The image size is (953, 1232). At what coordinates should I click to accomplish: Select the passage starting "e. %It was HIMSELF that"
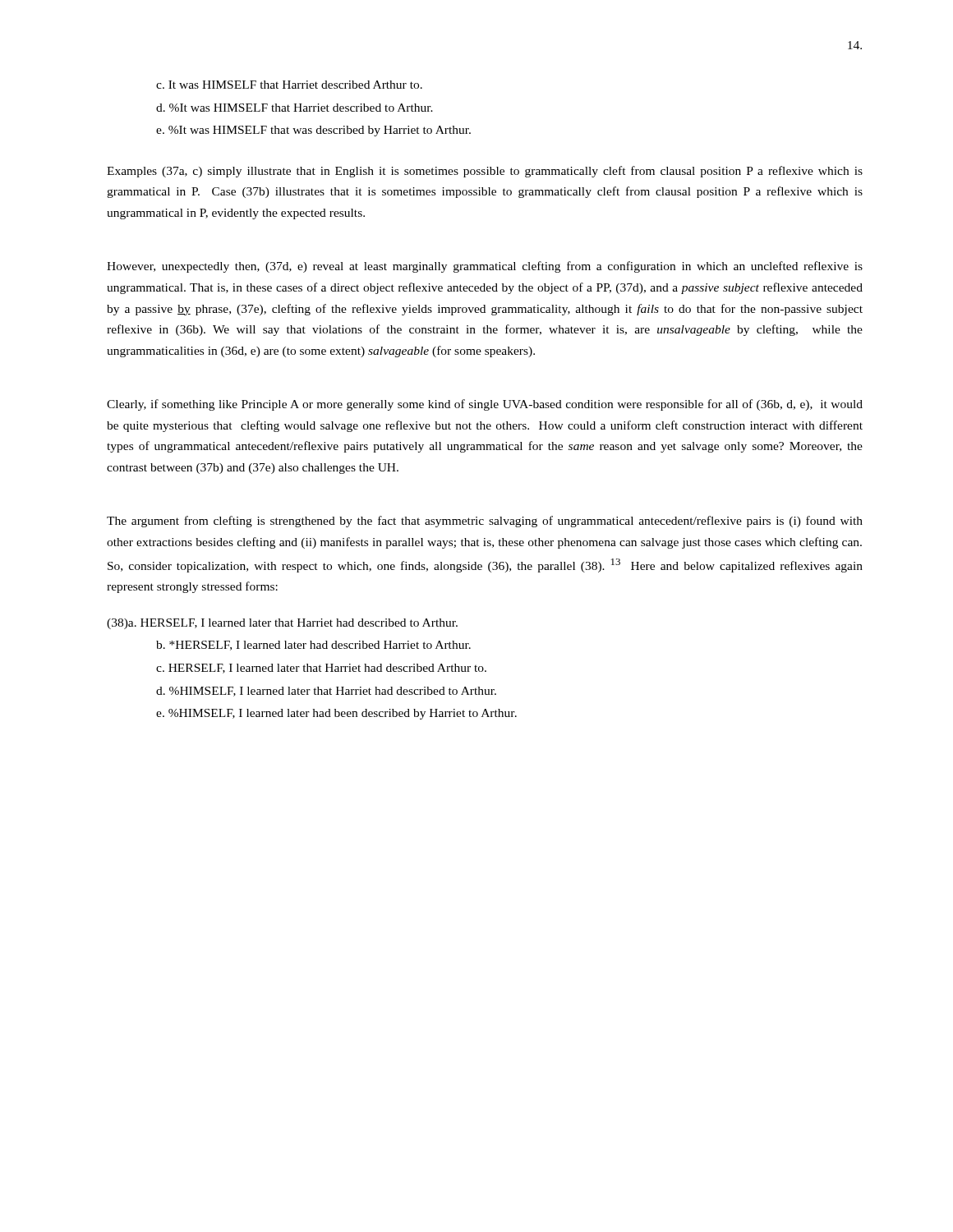point(314,129)
